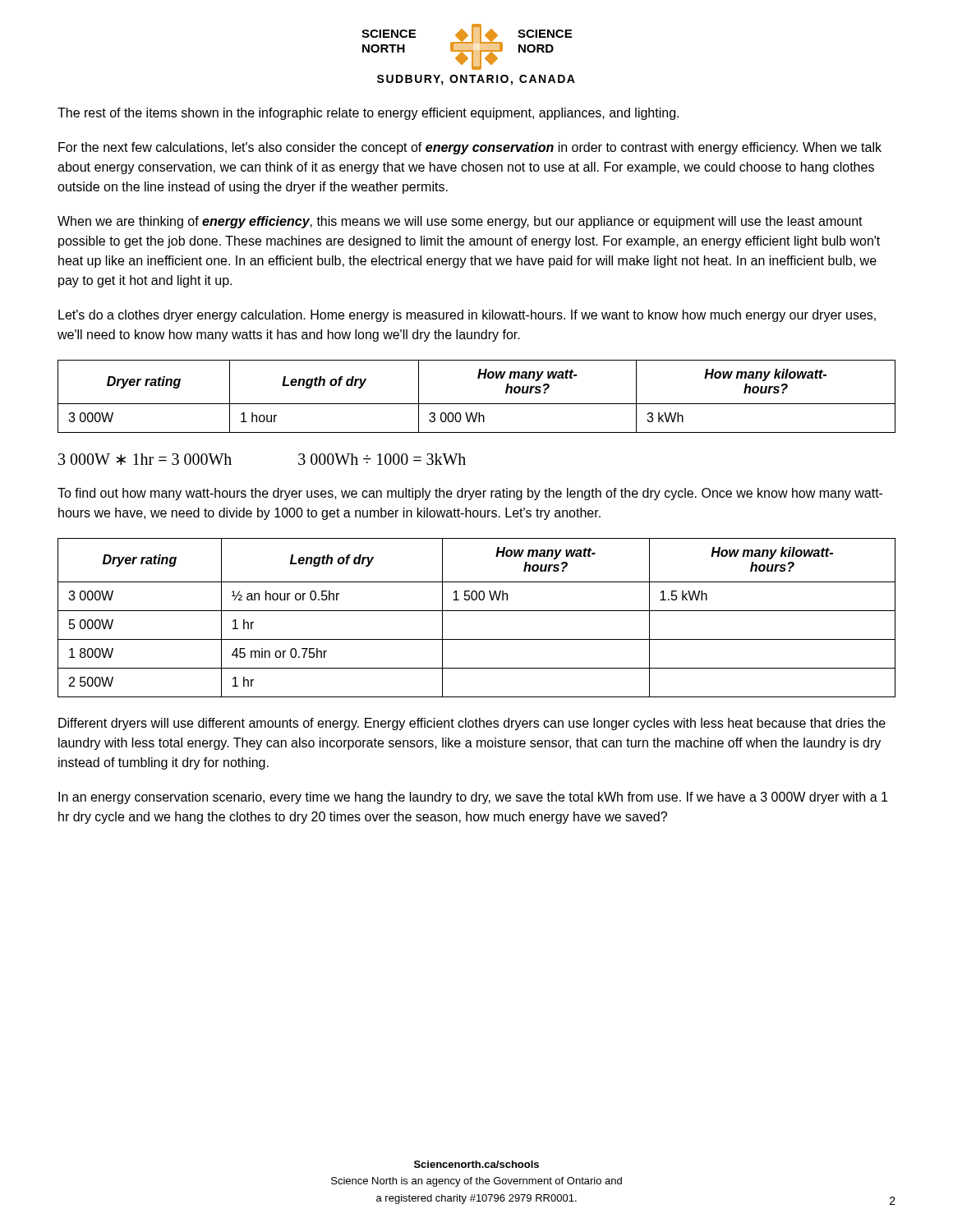This screenshot has width=953, height=1232.
Task: Find the block on this page that starts "To find out how many watt-hours"
Action: tap(476, 504)
